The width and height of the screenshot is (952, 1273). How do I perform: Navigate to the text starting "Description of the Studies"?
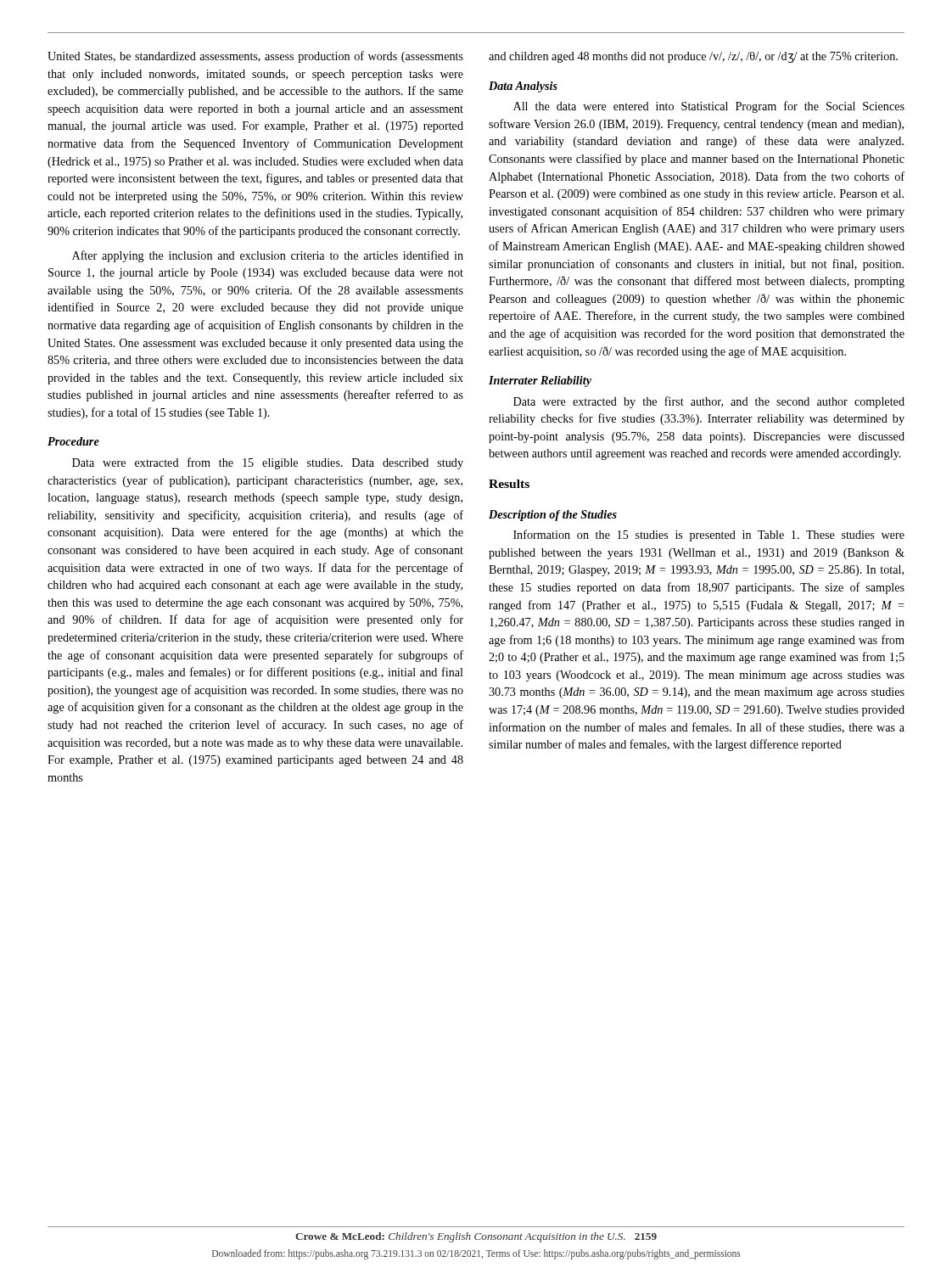click(x=553, y=516)
